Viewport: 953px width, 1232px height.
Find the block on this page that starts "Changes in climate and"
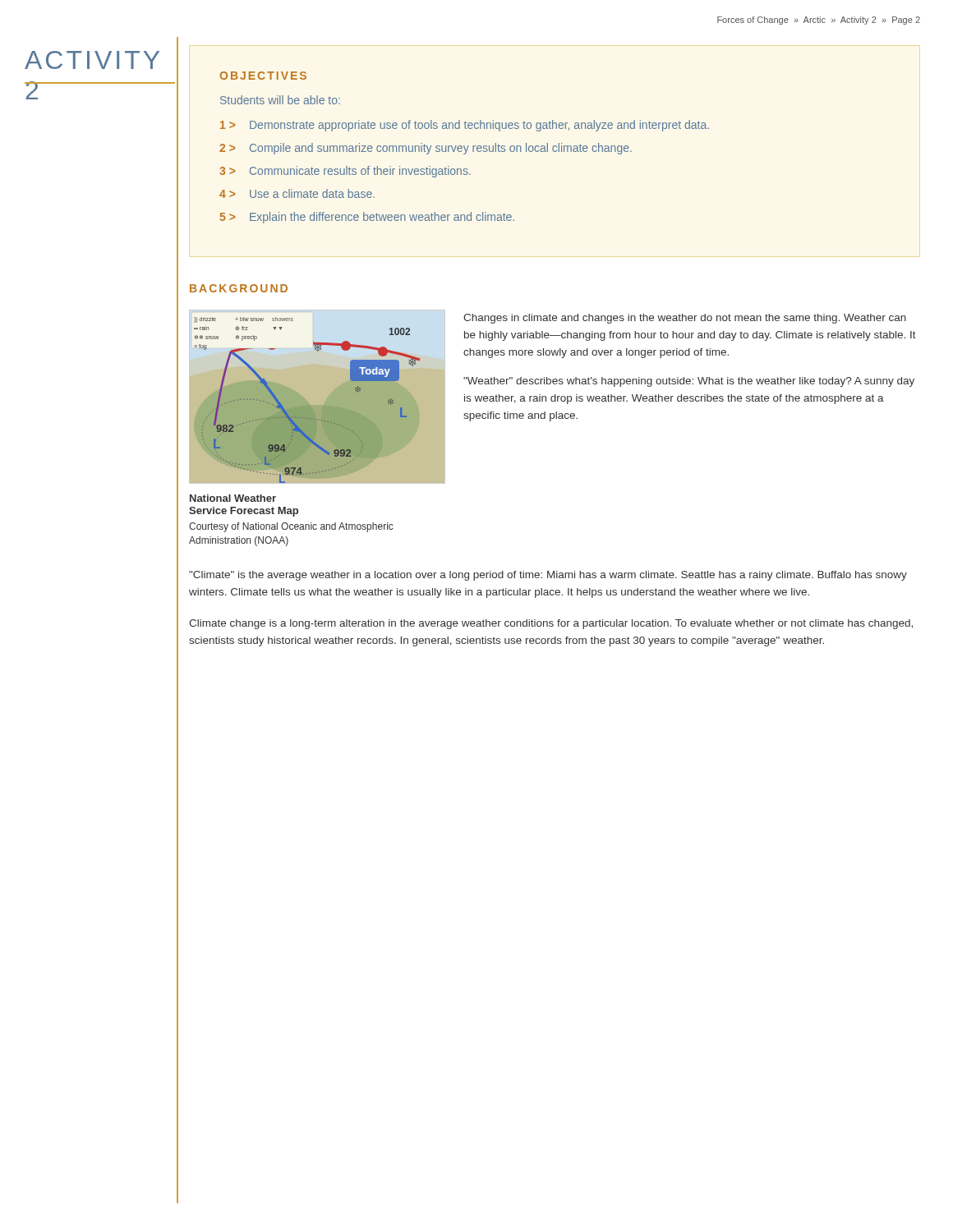pos(692,367)
